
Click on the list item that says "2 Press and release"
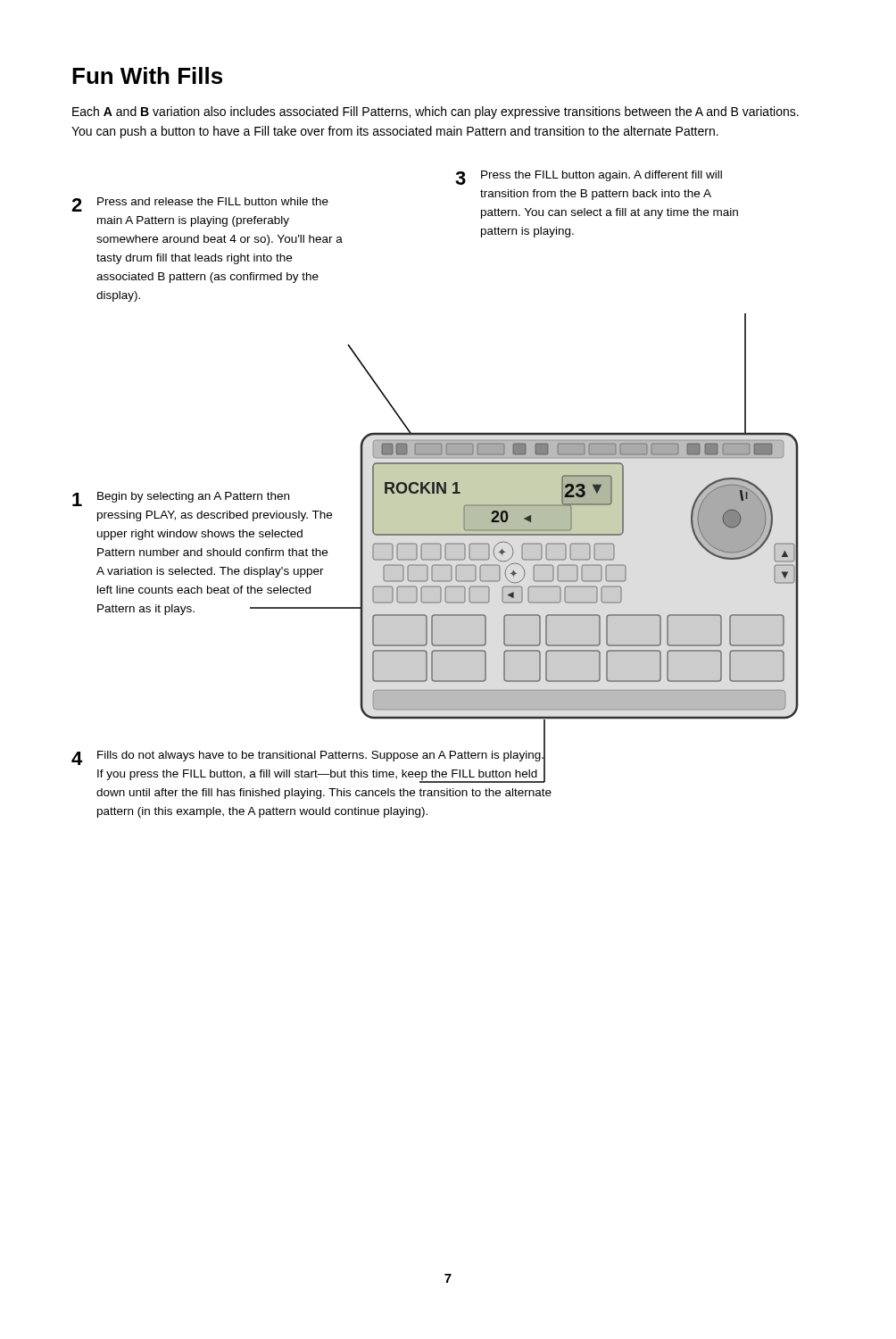coord(210,249)
